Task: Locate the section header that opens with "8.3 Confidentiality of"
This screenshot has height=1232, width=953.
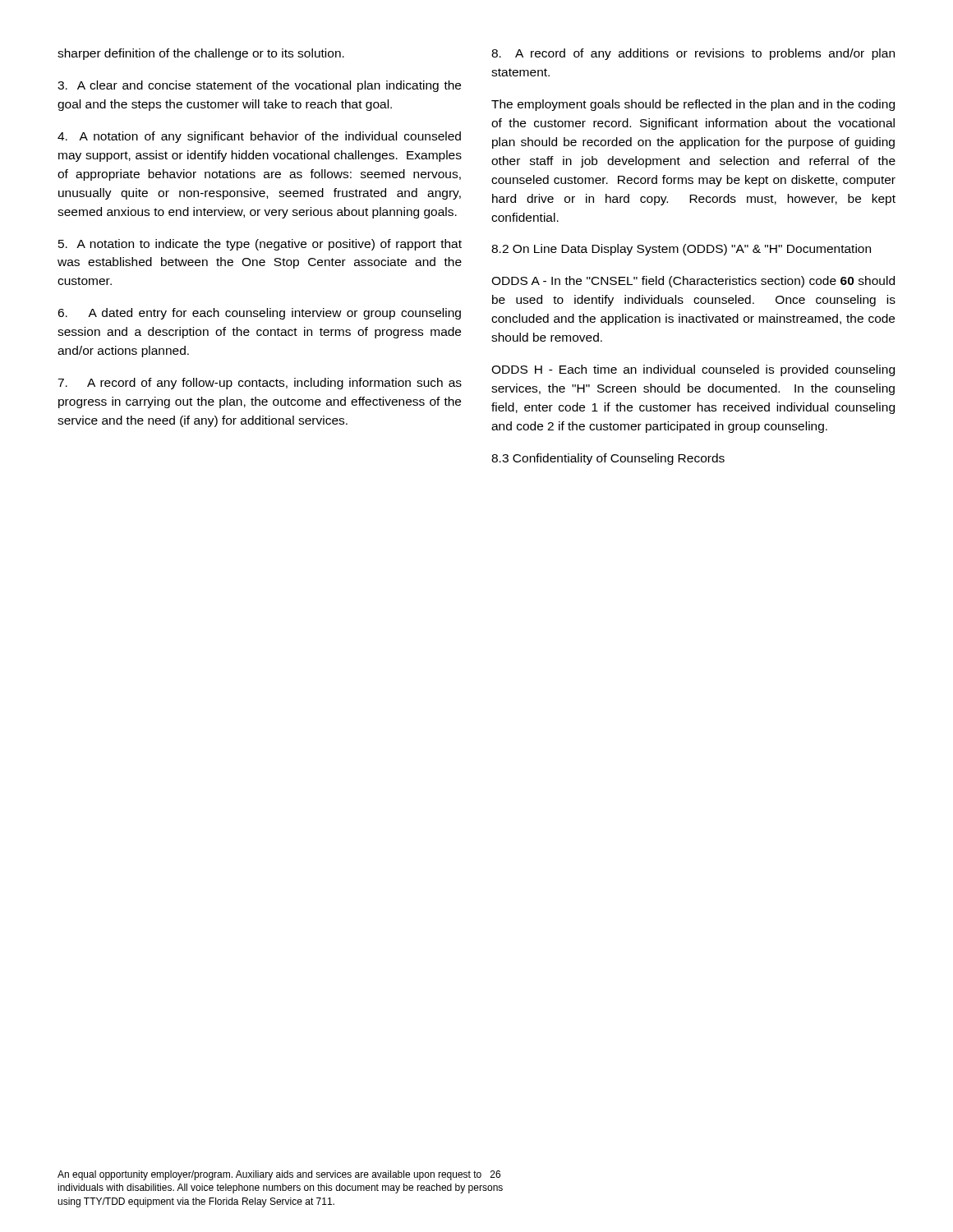Action: [693, 459]
